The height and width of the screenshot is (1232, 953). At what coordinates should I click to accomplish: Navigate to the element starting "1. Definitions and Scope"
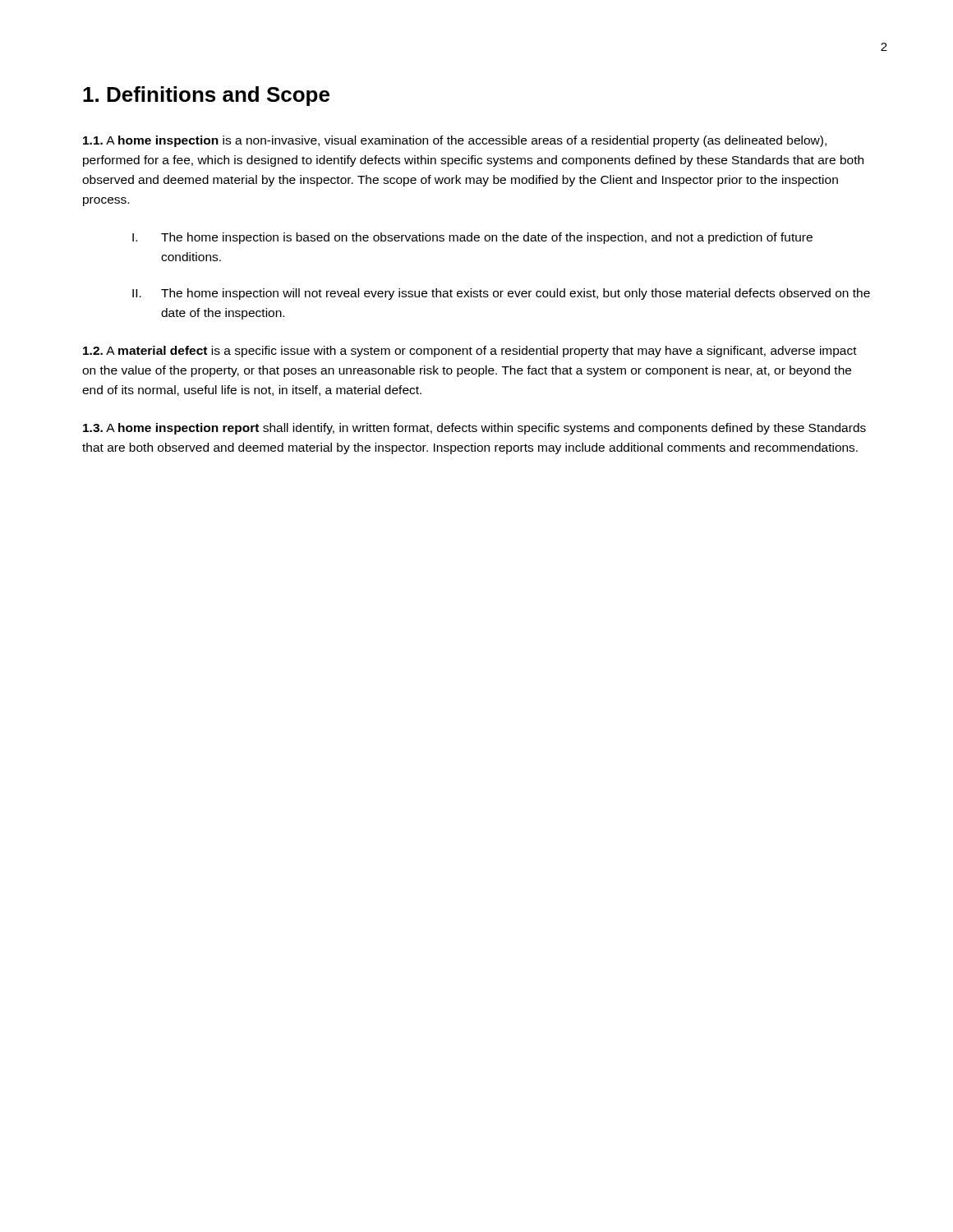click(x=206, y=94)
